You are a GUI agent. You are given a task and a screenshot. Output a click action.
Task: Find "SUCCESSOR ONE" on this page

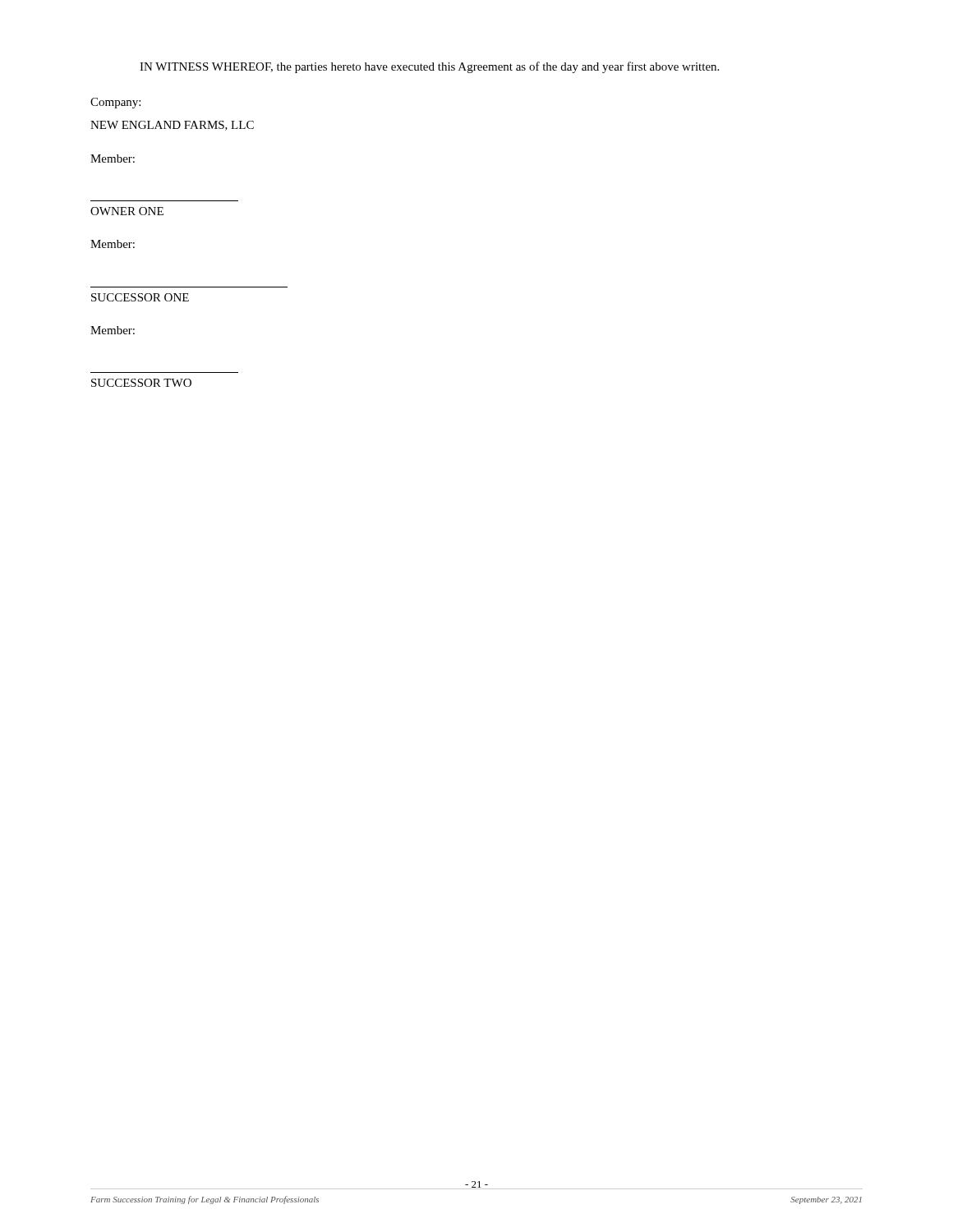[x=140, y=297]
